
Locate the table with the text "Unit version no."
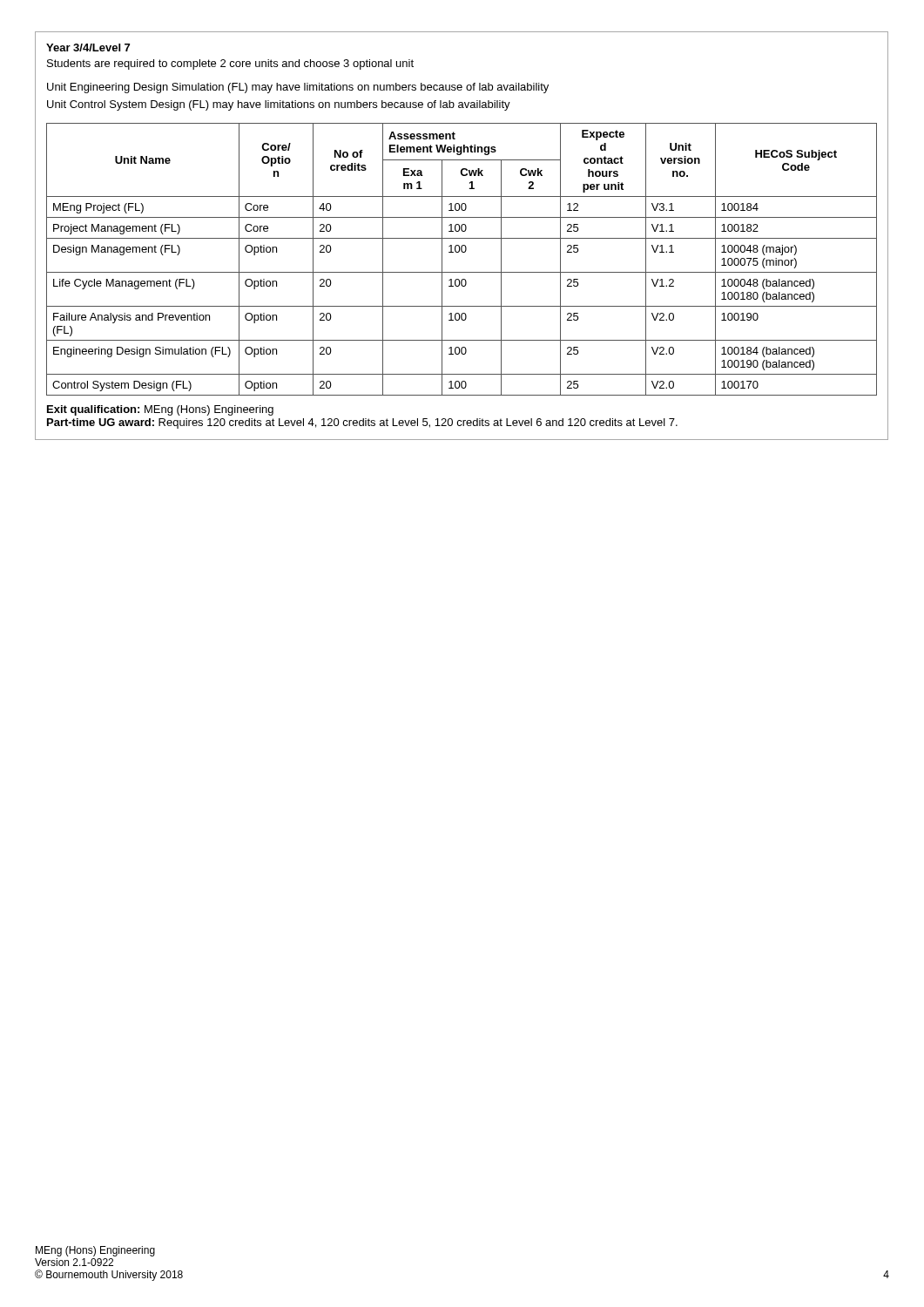tap(462, 276)
